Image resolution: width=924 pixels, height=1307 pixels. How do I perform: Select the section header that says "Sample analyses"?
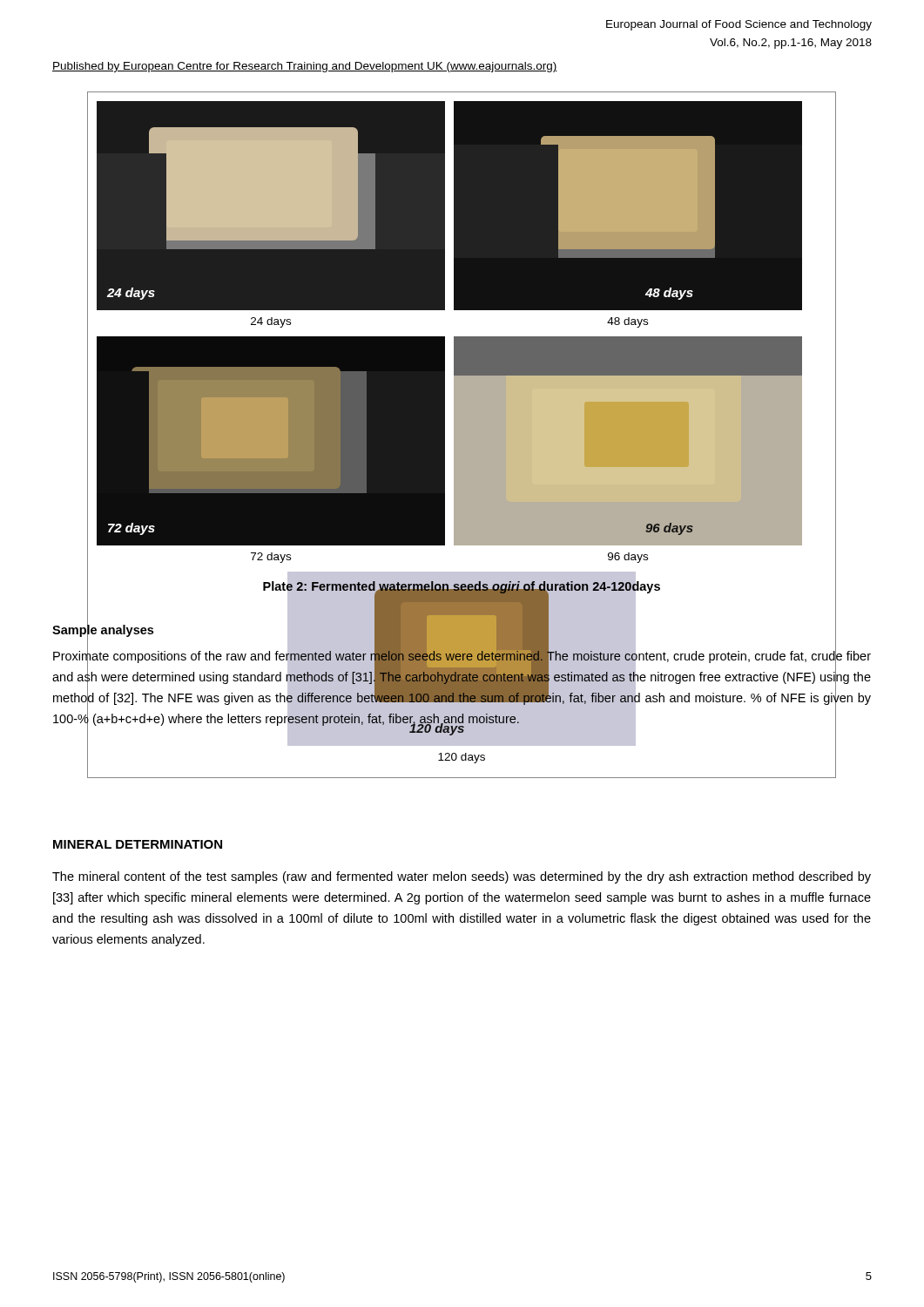(103, 630)
